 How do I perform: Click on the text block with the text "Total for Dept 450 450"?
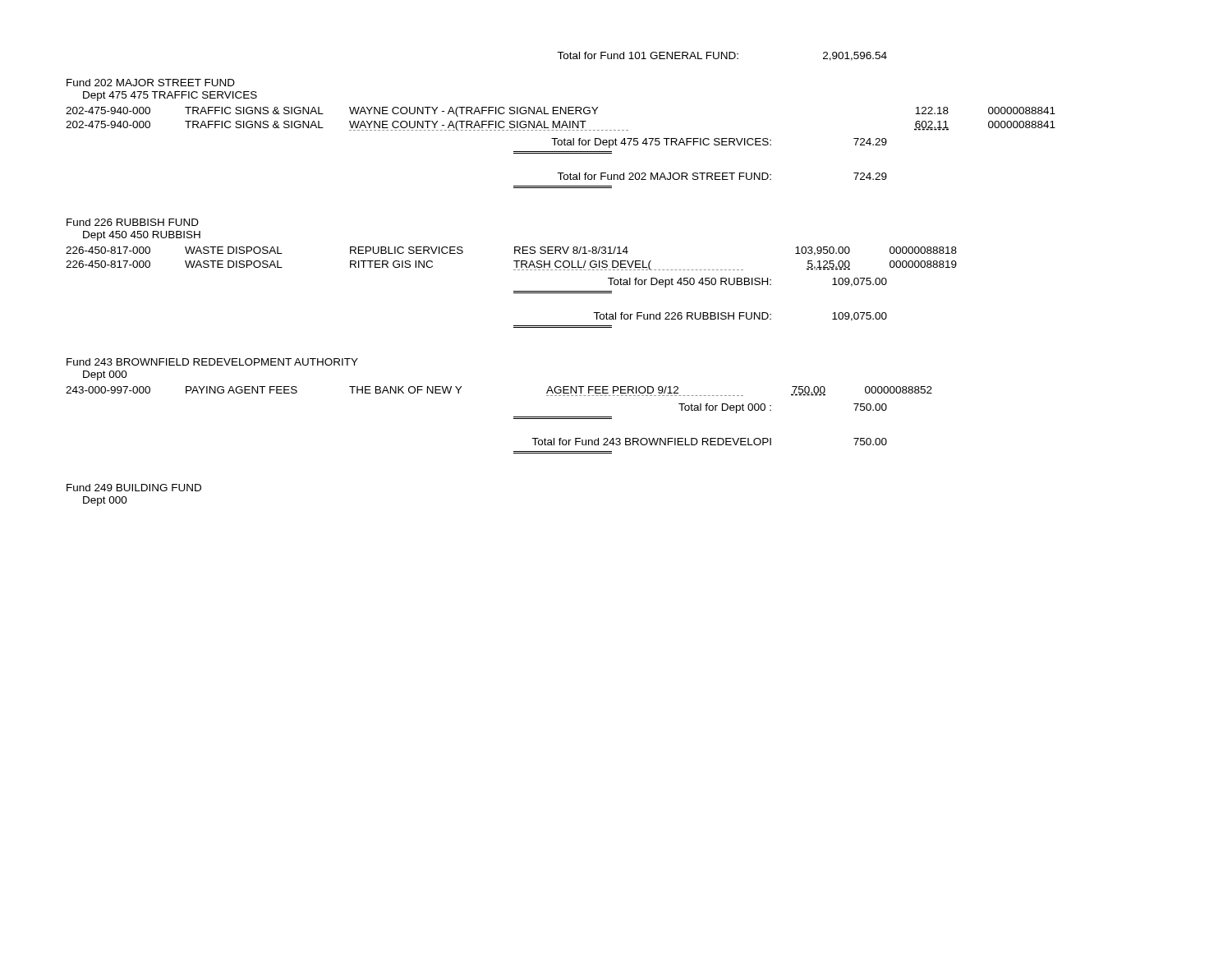click(x=616, y=281)
